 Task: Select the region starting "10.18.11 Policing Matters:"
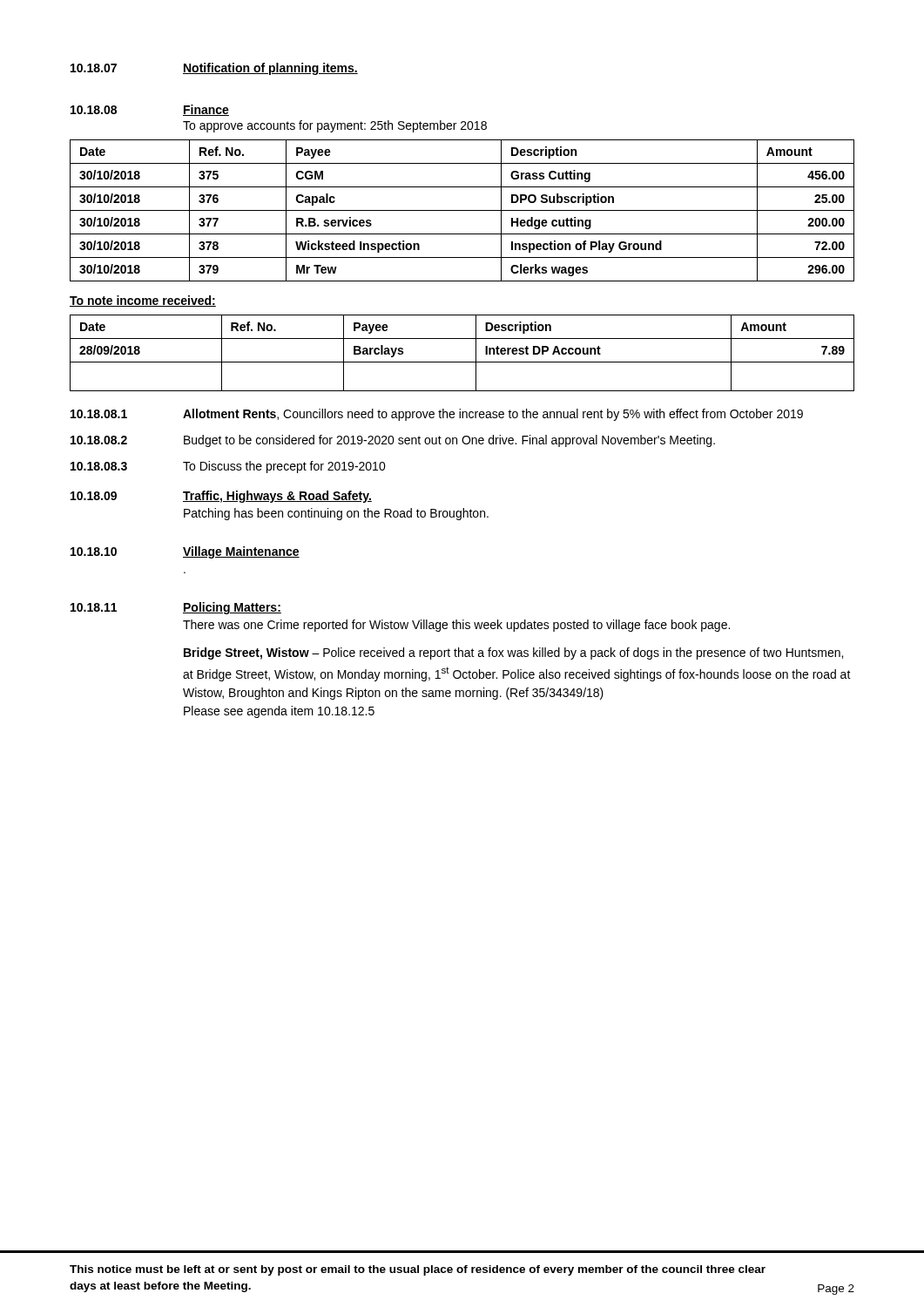[x=175, y=607]
